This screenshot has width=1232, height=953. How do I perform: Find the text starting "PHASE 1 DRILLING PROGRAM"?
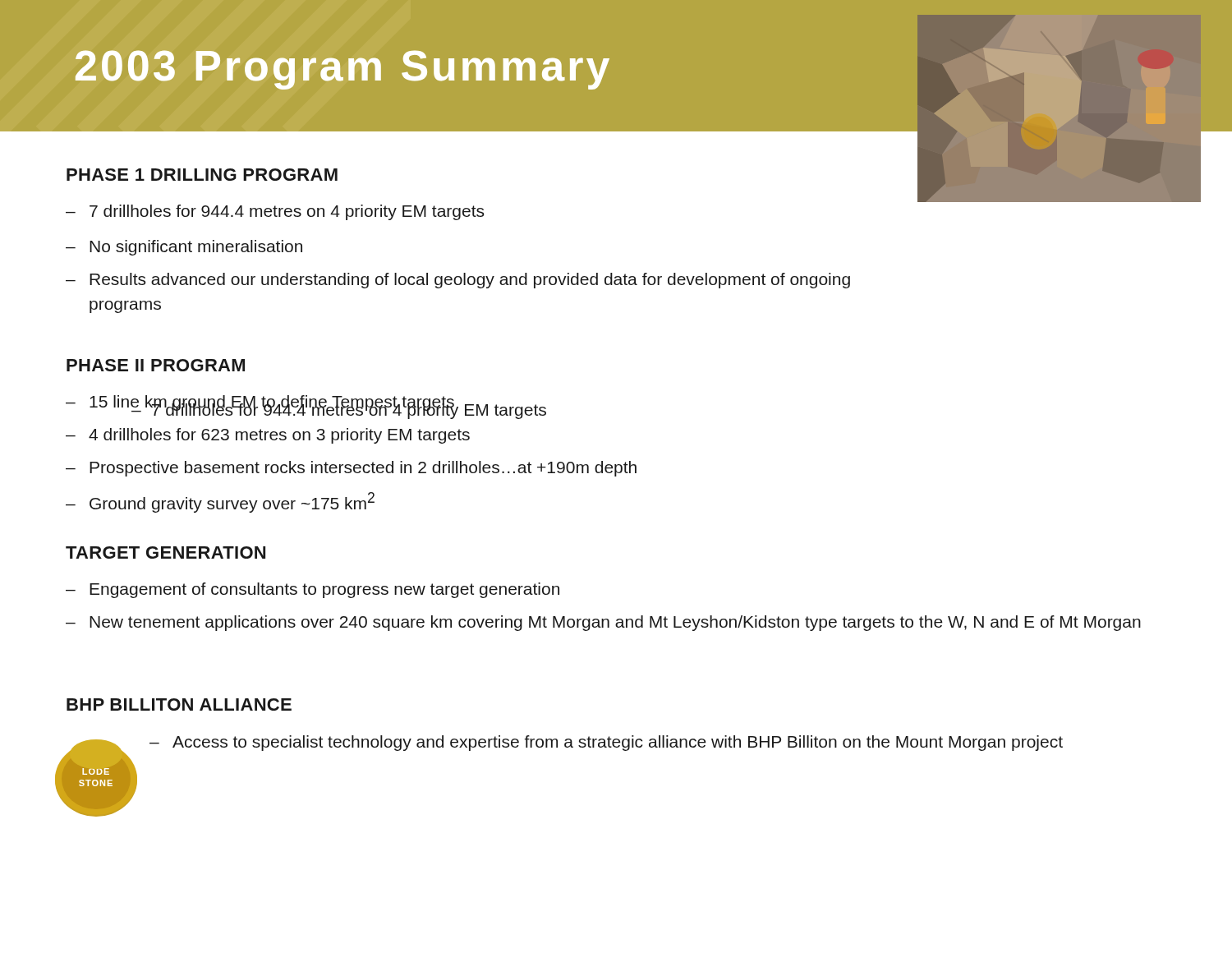point(202,175)
